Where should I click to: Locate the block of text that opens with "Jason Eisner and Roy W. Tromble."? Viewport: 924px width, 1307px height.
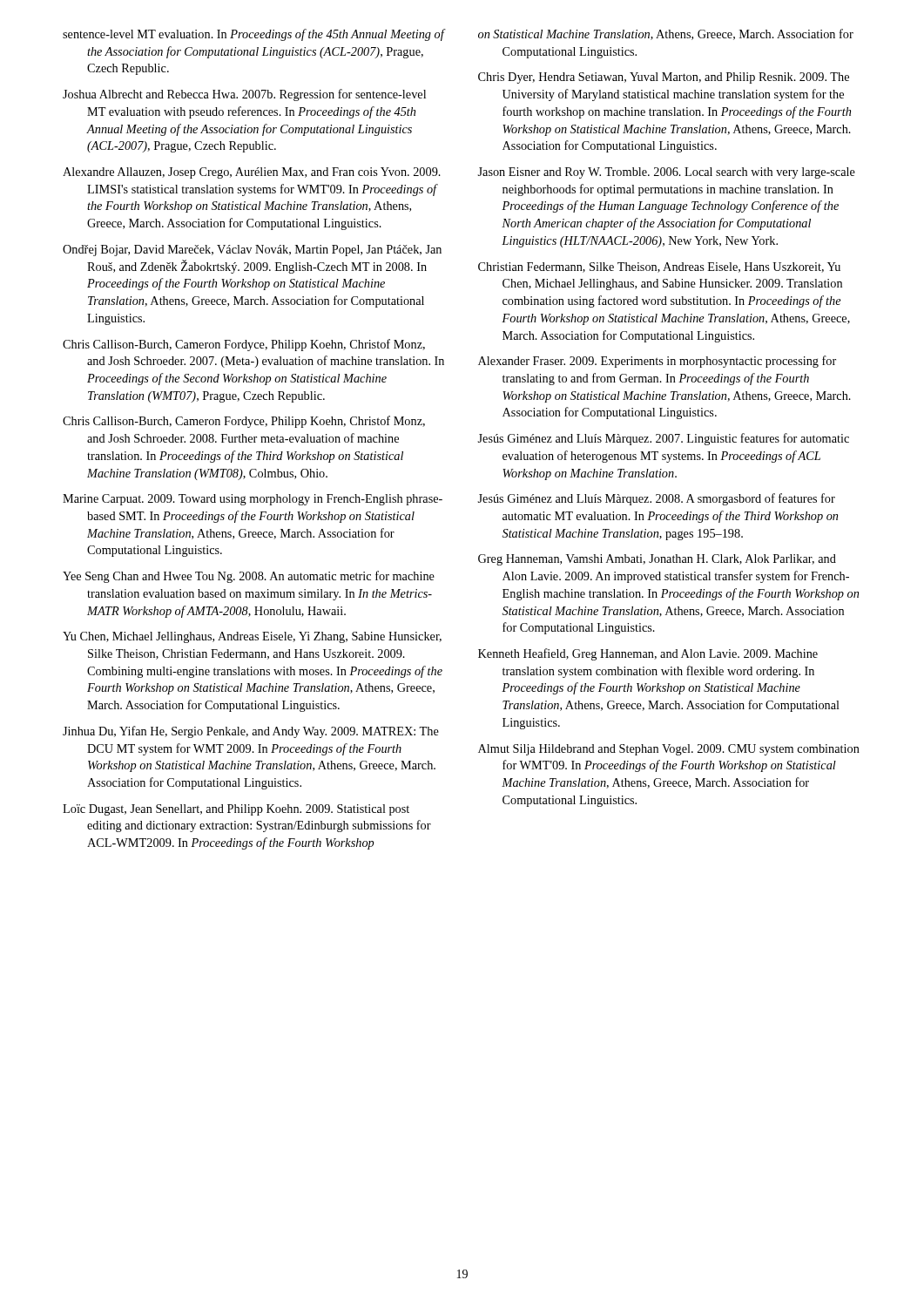tap(666, 206)
